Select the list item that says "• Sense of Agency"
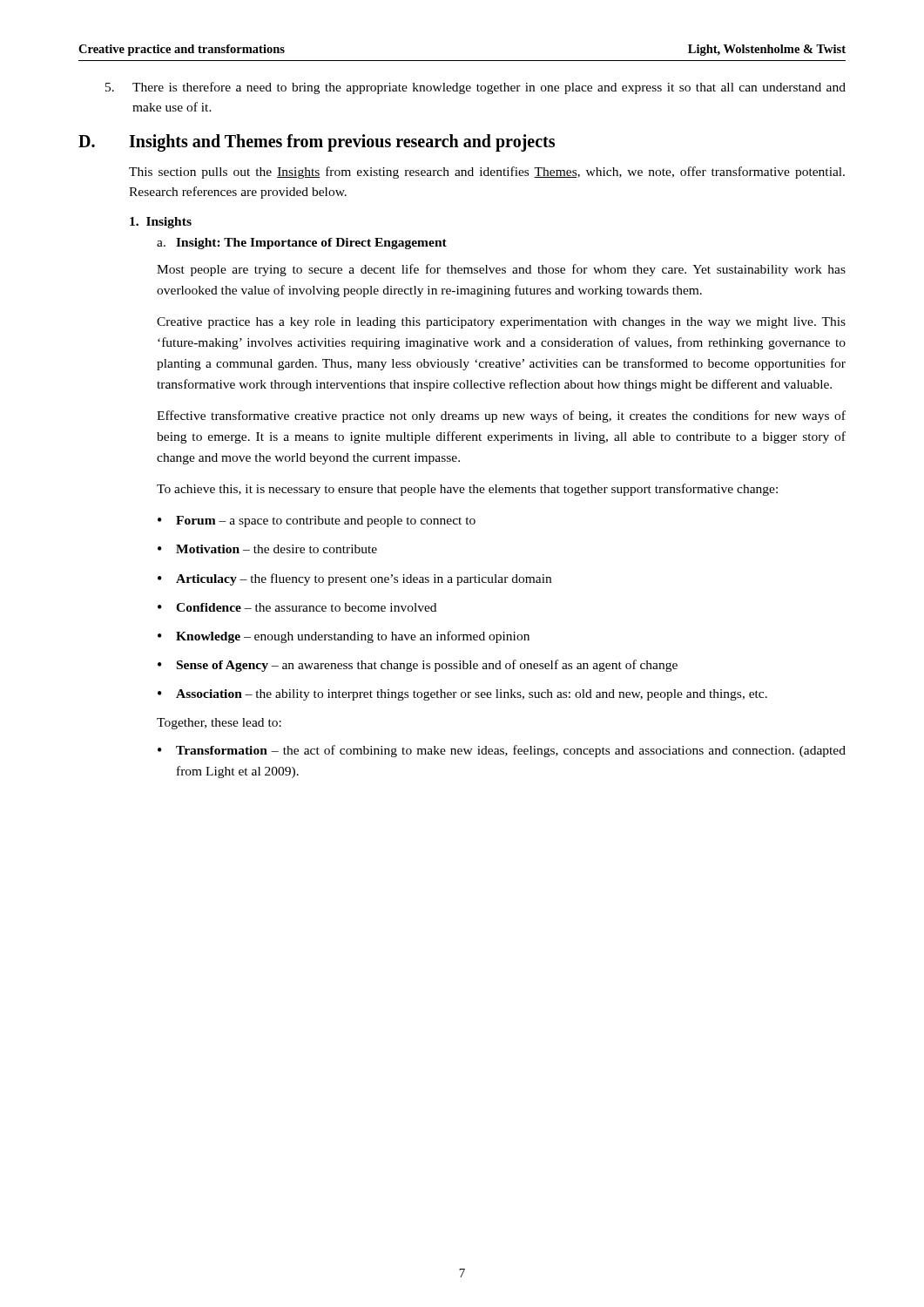 pyautogui.click(x=501, y=665)
